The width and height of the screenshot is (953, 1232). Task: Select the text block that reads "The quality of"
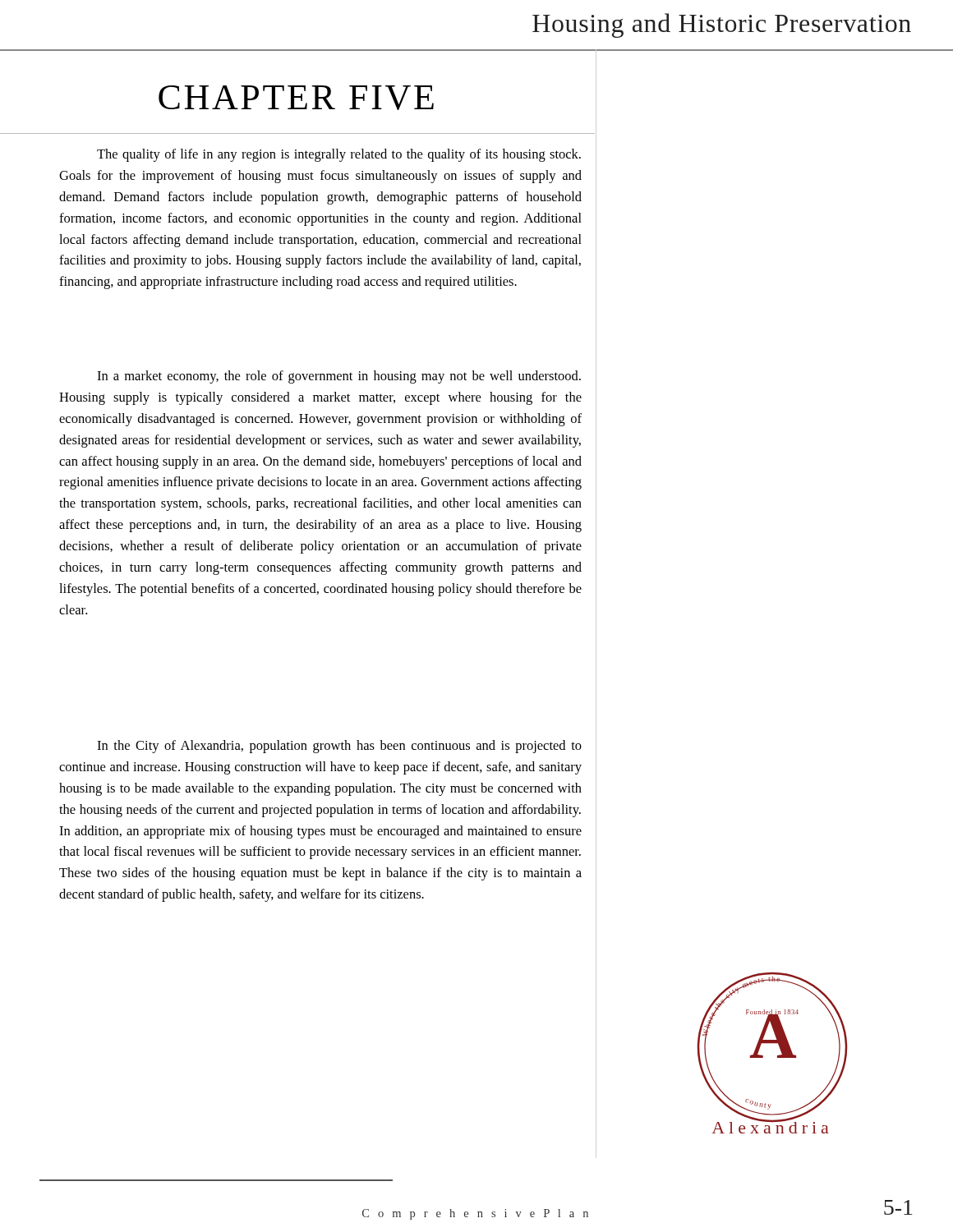[320, 218]
